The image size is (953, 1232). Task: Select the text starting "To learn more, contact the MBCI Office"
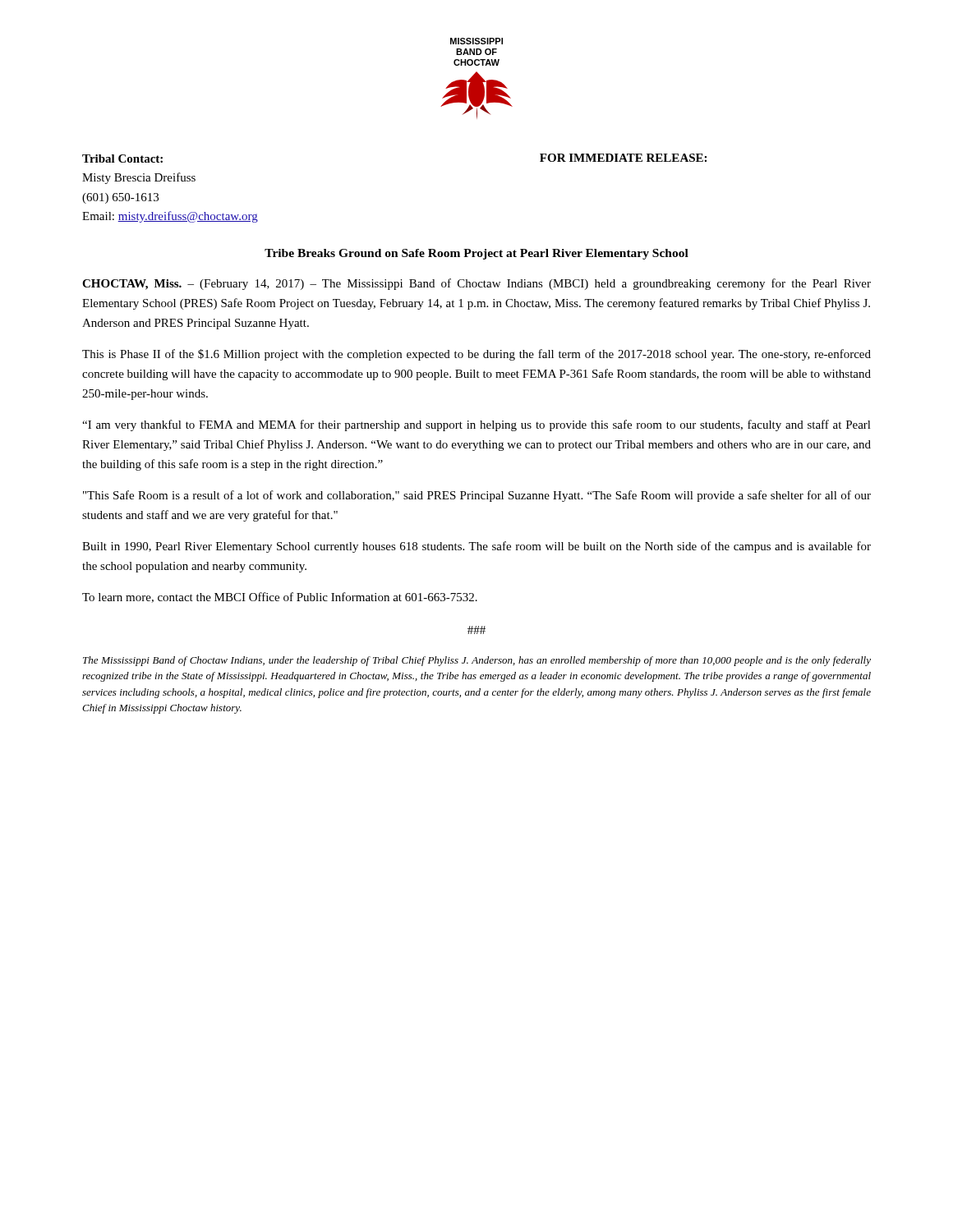pos(280,597)
